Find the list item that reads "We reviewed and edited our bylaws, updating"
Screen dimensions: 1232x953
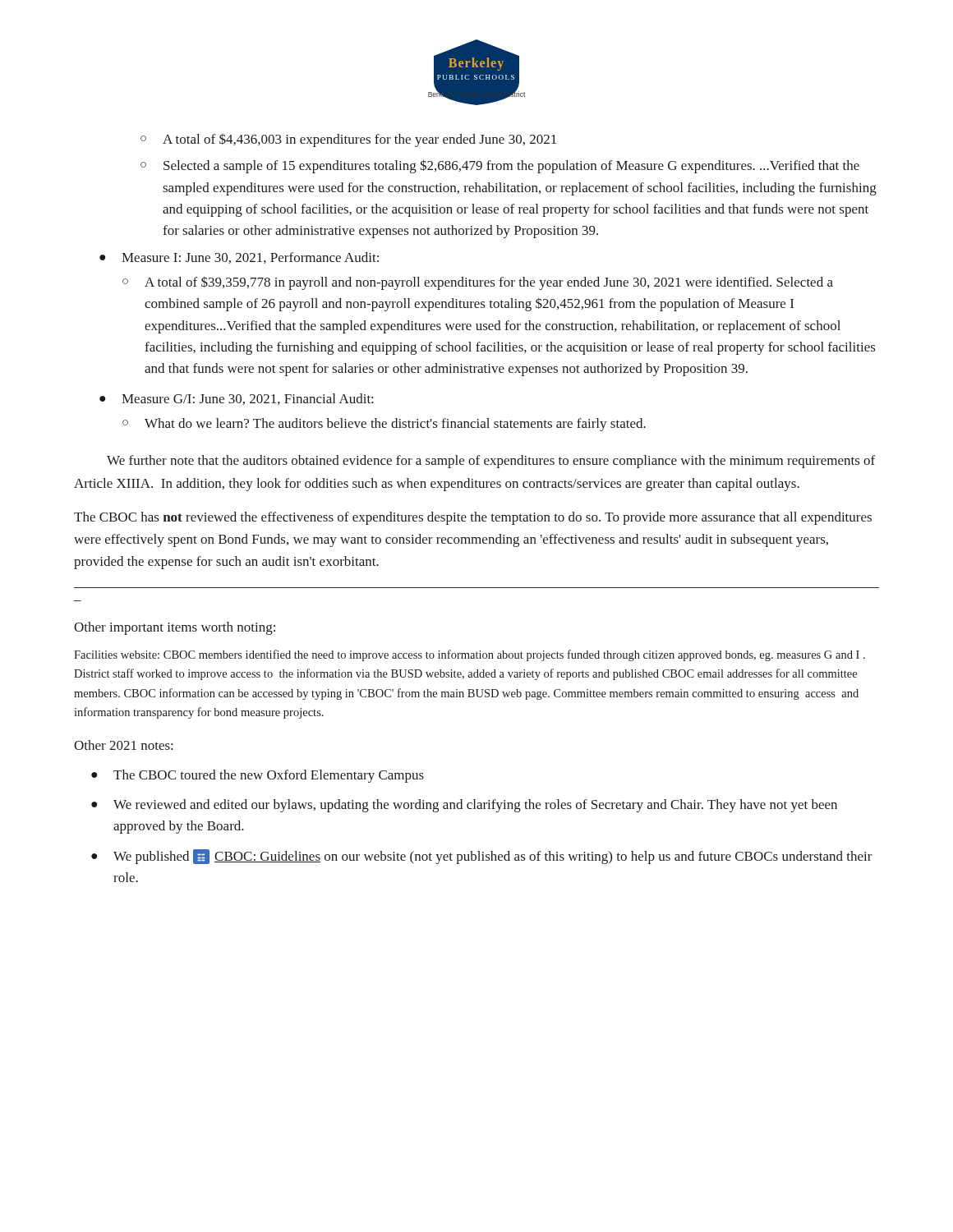(475, 815)
